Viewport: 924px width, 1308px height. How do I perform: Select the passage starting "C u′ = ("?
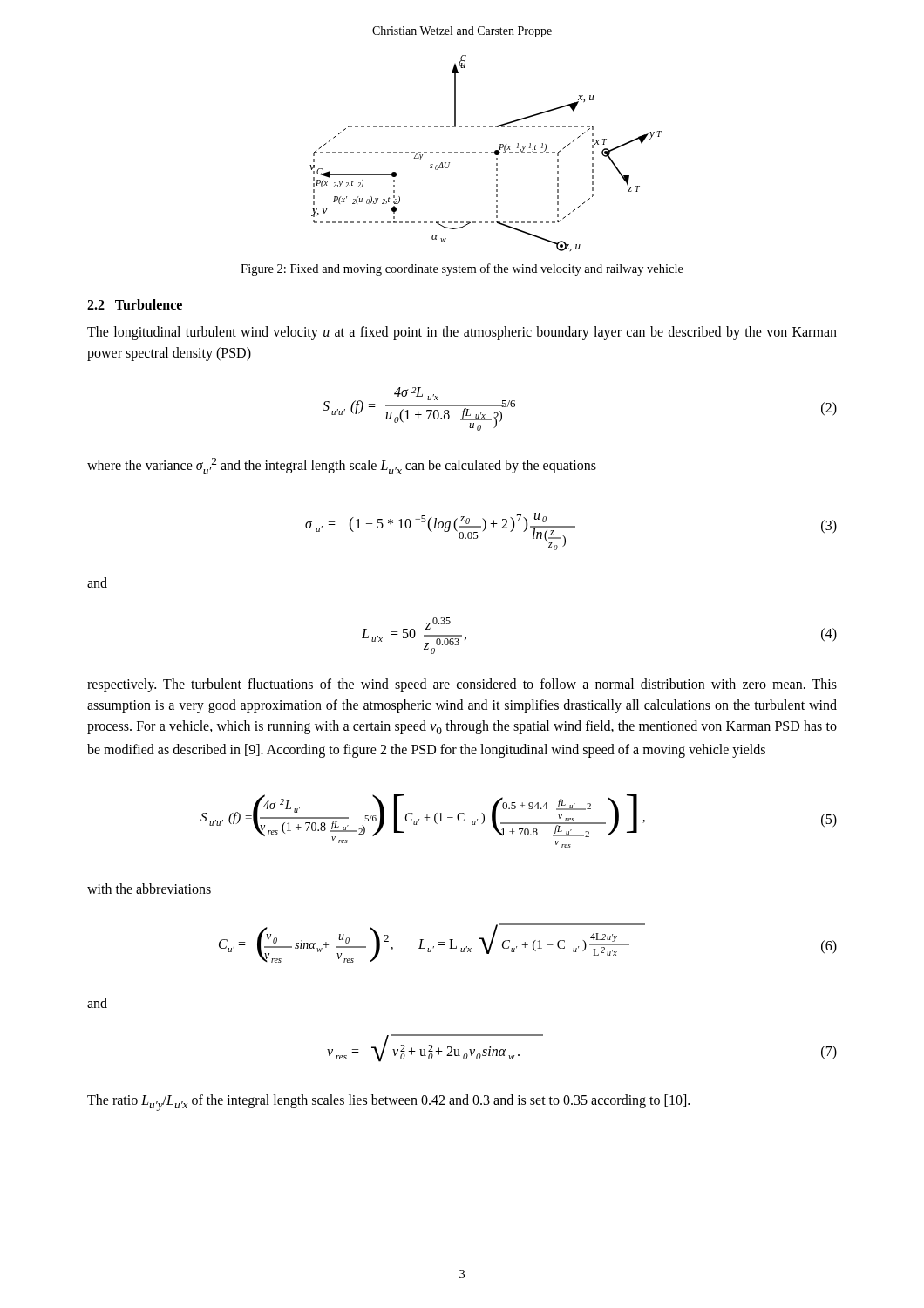coord(527,946)
